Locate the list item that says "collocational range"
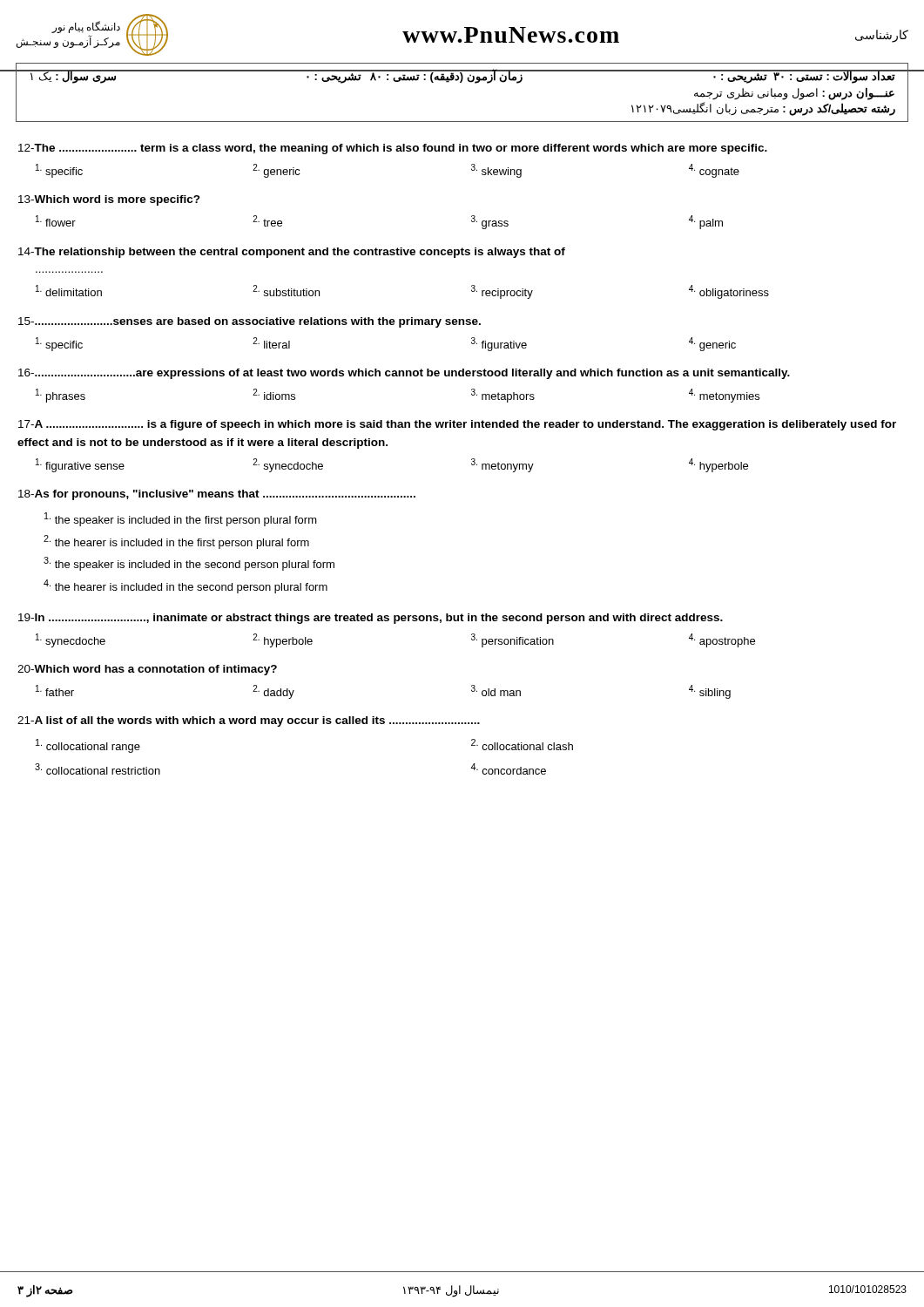Screen dimensions: 1307x924 click(x=88, y=745)
